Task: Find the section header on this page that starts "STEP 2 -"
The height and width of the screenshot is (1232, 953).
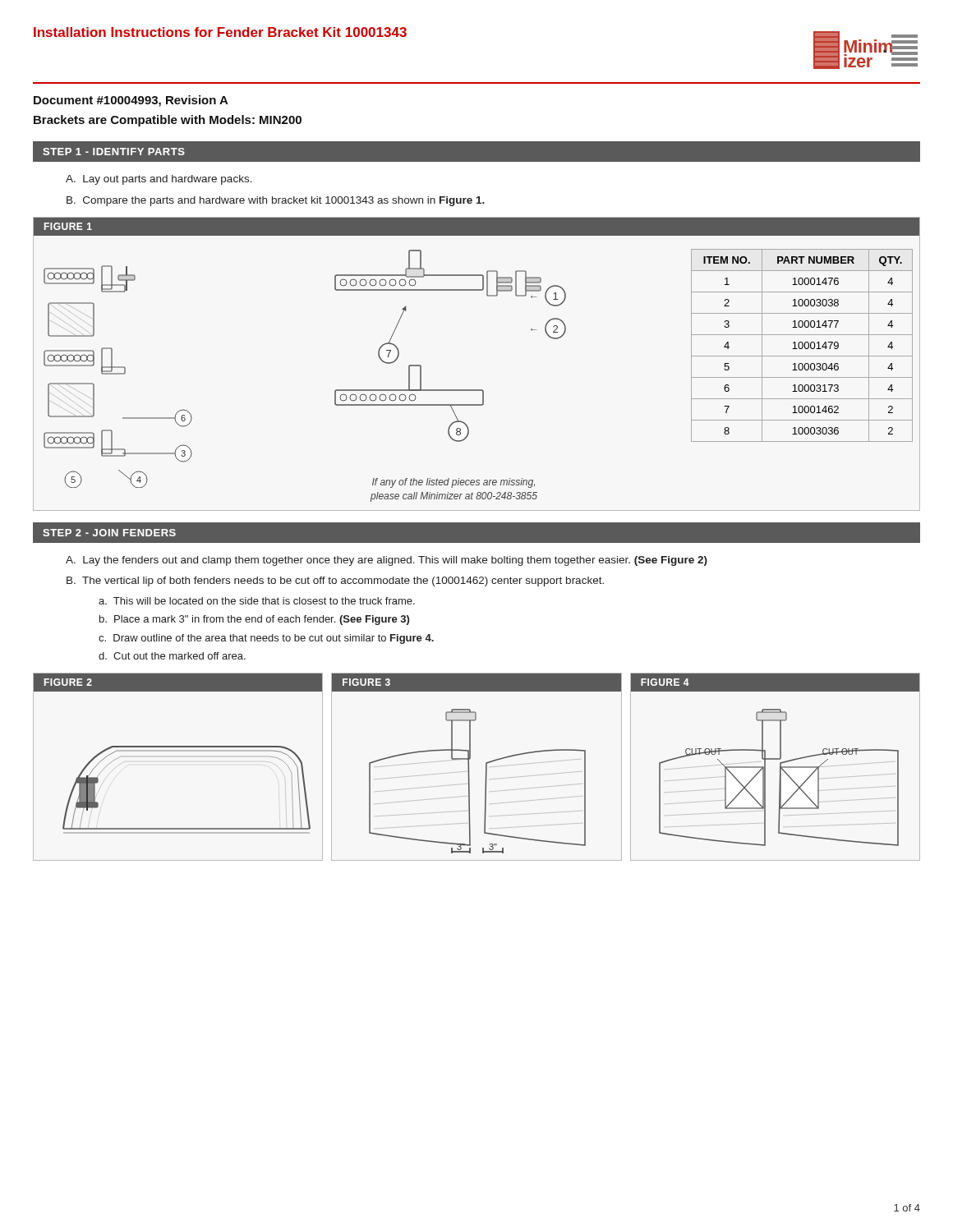Action: point(110,532)
